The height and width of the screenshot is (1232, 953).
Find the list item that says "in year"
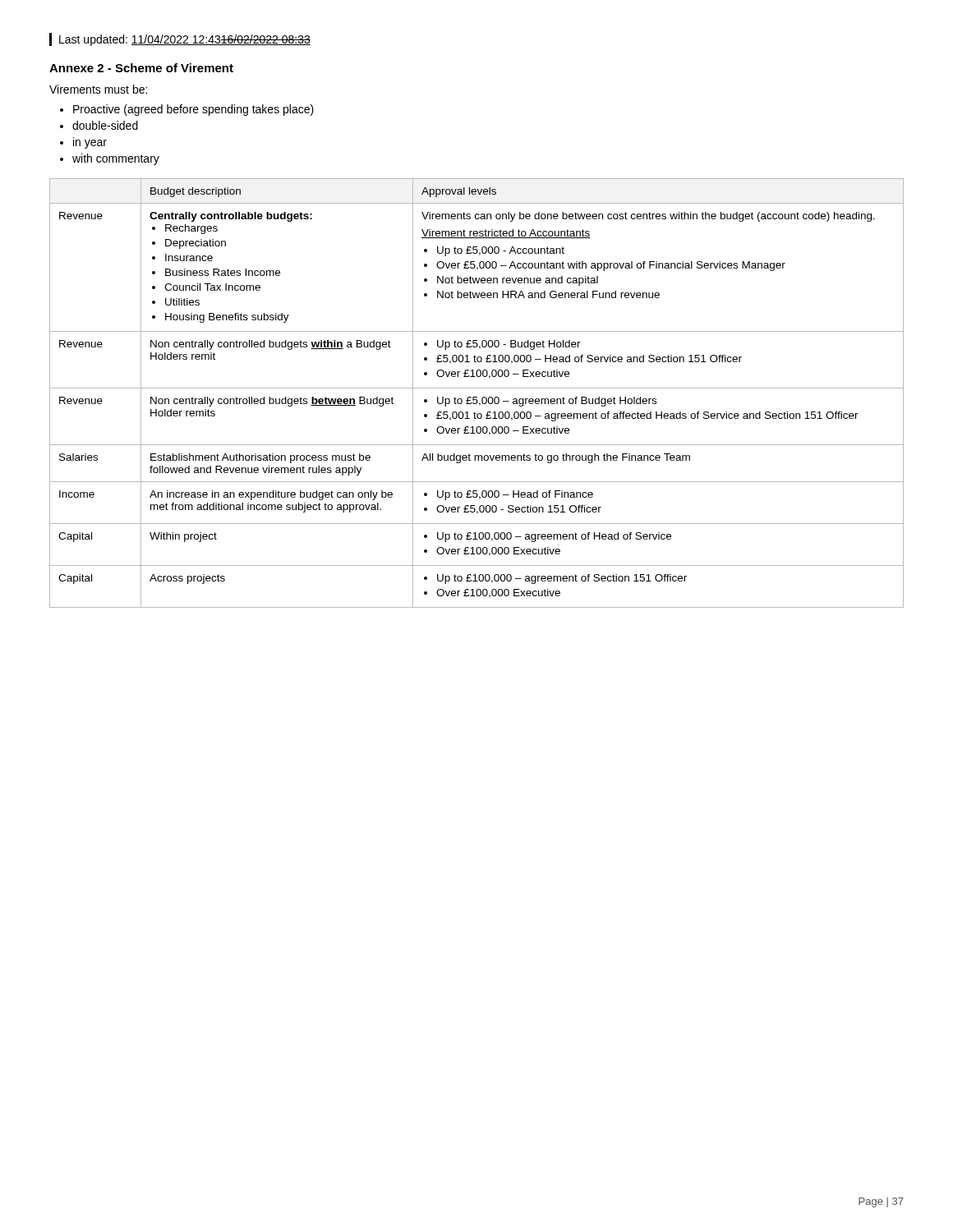click(x=90, y=142)
